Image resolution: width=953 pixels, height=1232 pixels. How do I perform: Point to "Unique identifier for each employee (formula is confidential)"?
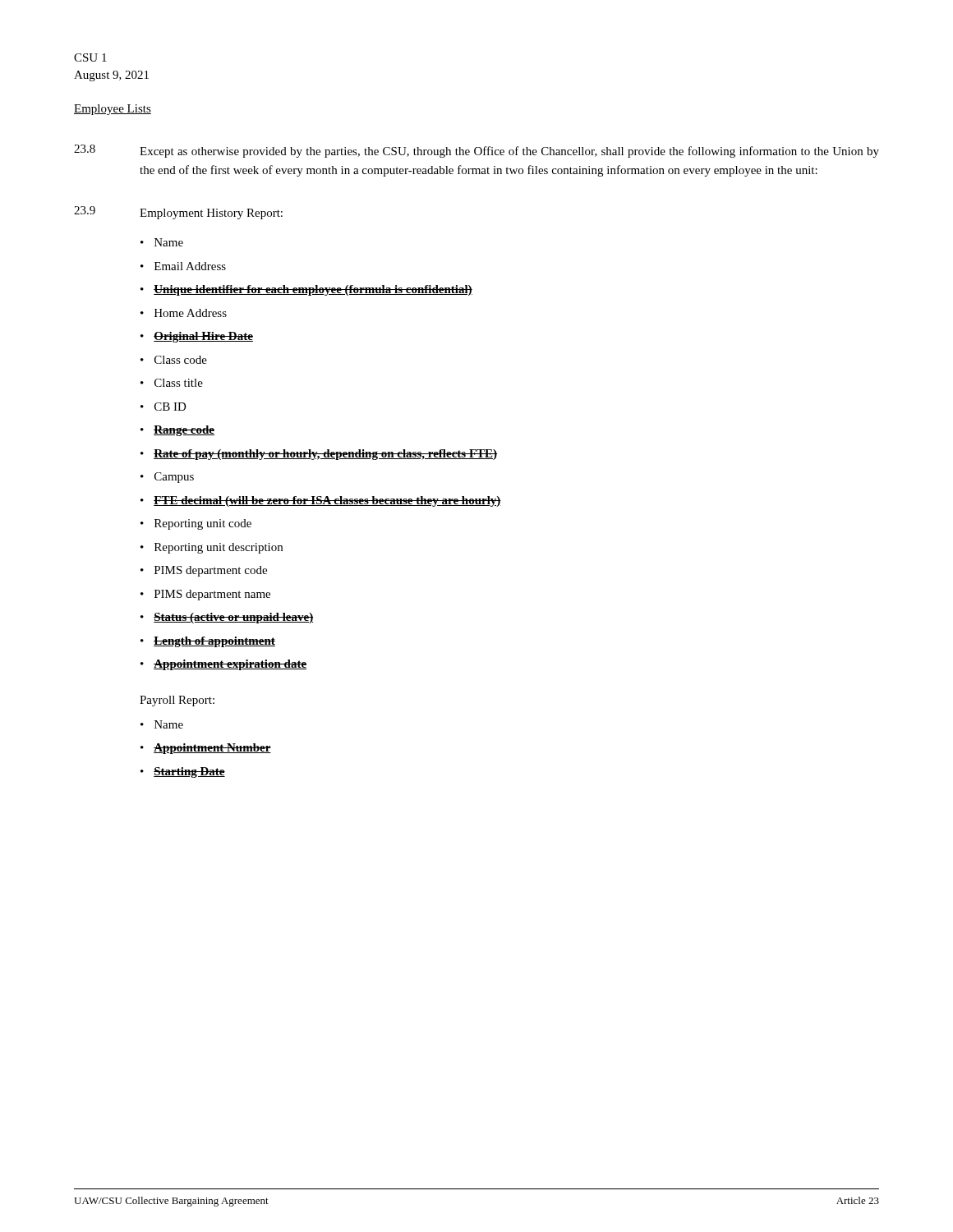[313, 289]
